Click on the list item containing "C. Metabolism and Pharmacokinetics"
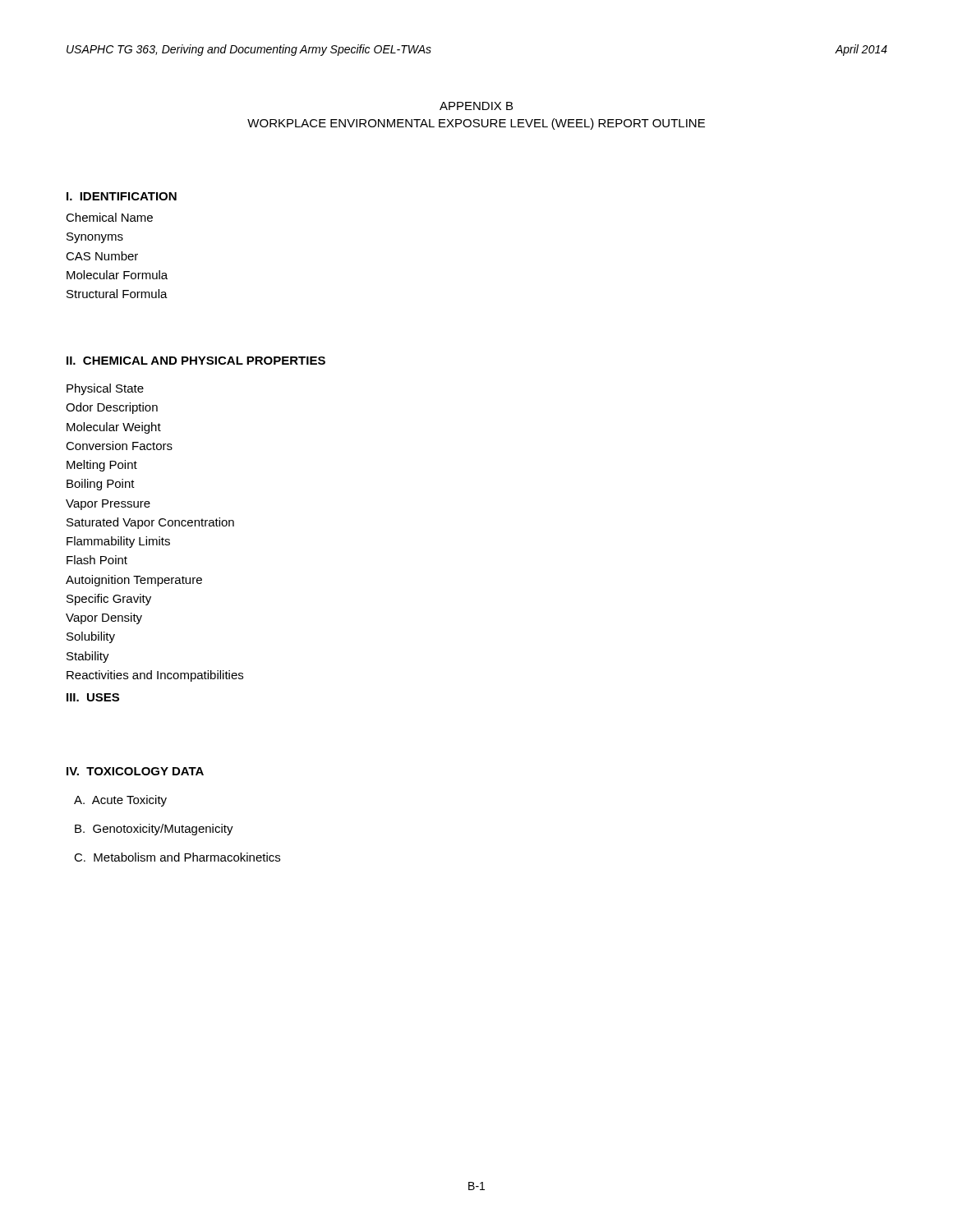This screenshot has height=1232, width=953. [177, 857]
